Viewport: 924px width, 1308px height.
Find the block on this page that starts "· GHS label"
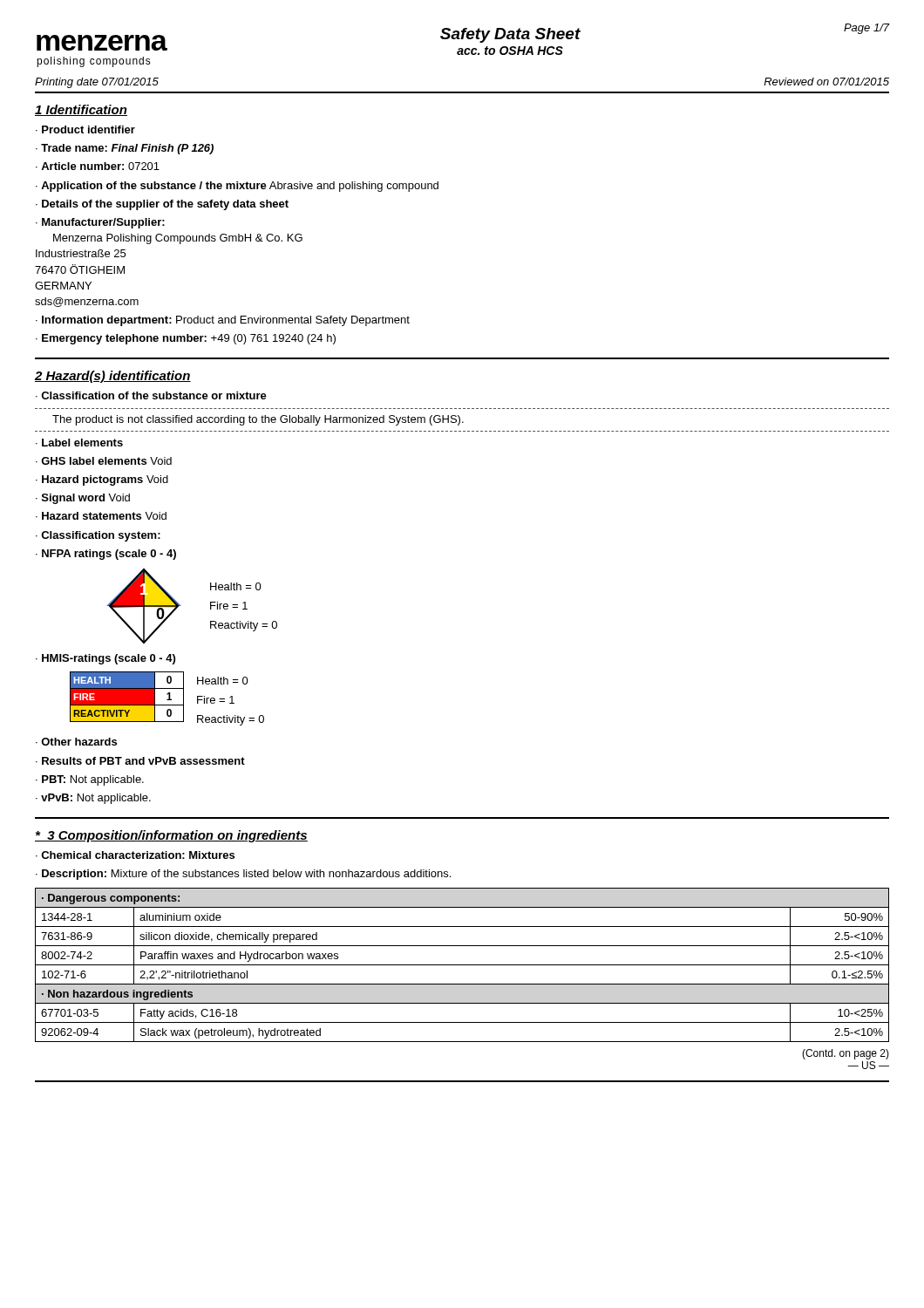(x=104, y=461)
